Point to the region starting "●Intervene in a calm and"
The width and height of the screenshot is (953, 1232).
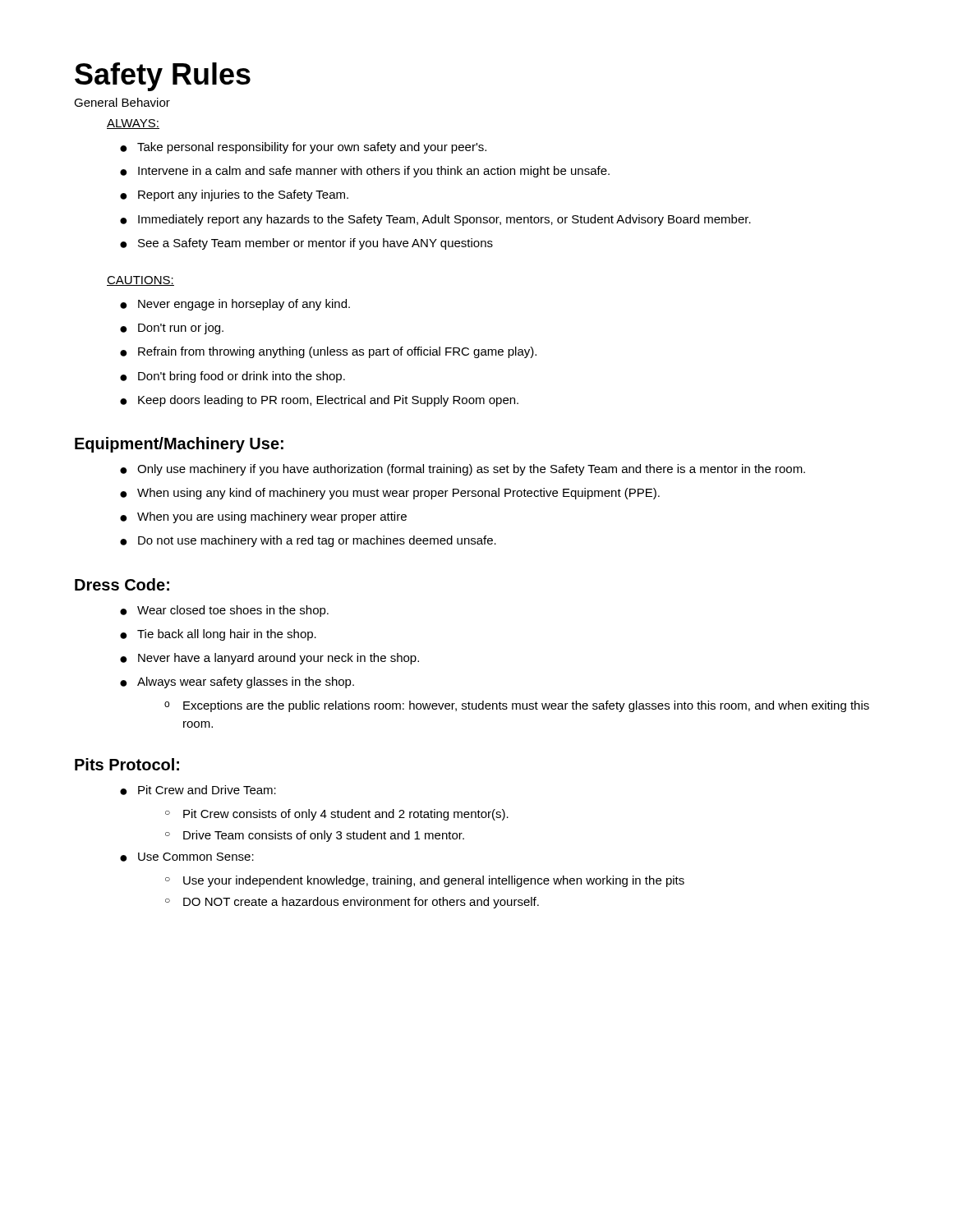(365, 172)
